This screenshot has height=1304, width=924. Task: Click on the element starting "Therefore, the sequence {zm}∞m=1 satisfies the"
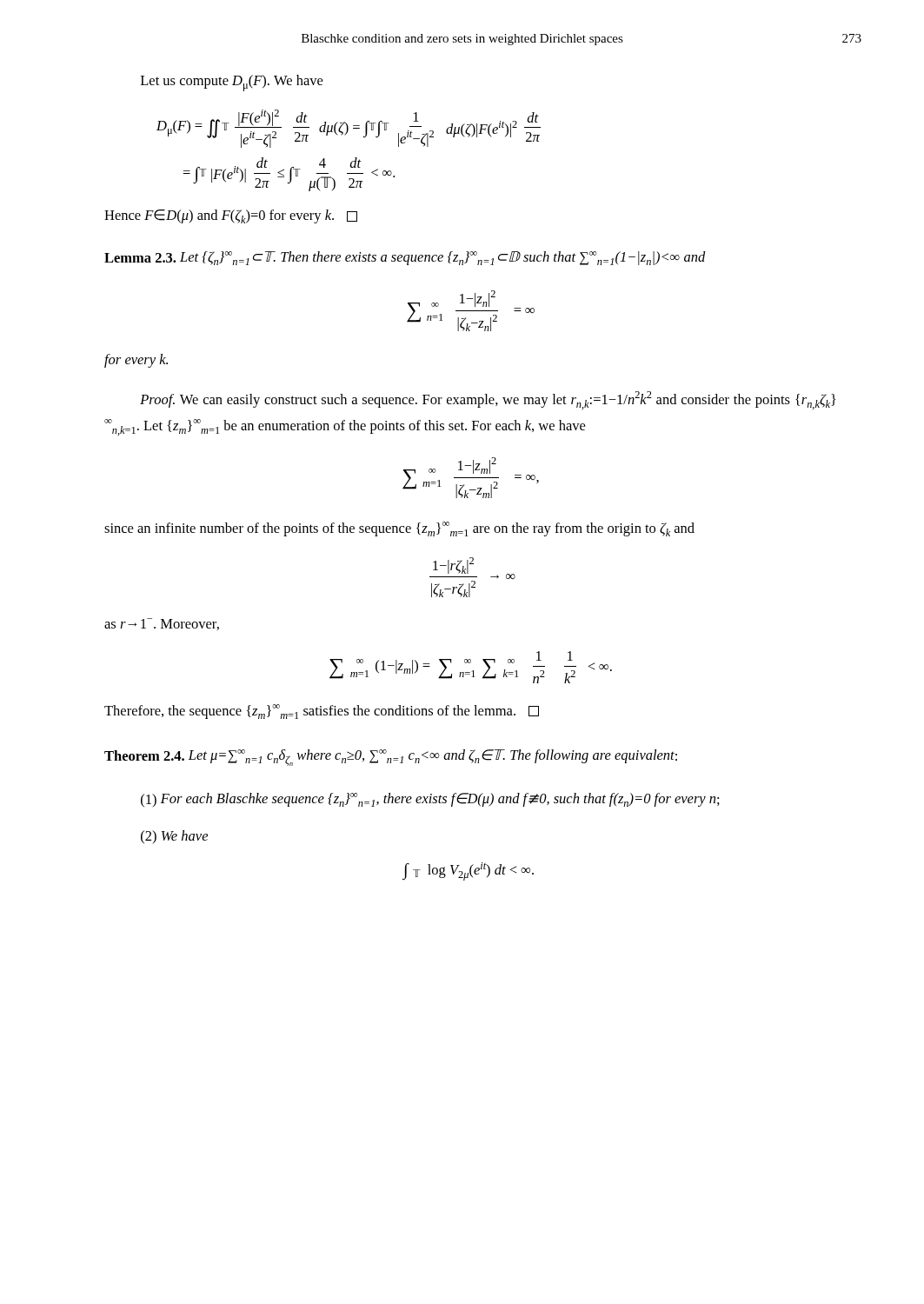[x=322, y=710]
